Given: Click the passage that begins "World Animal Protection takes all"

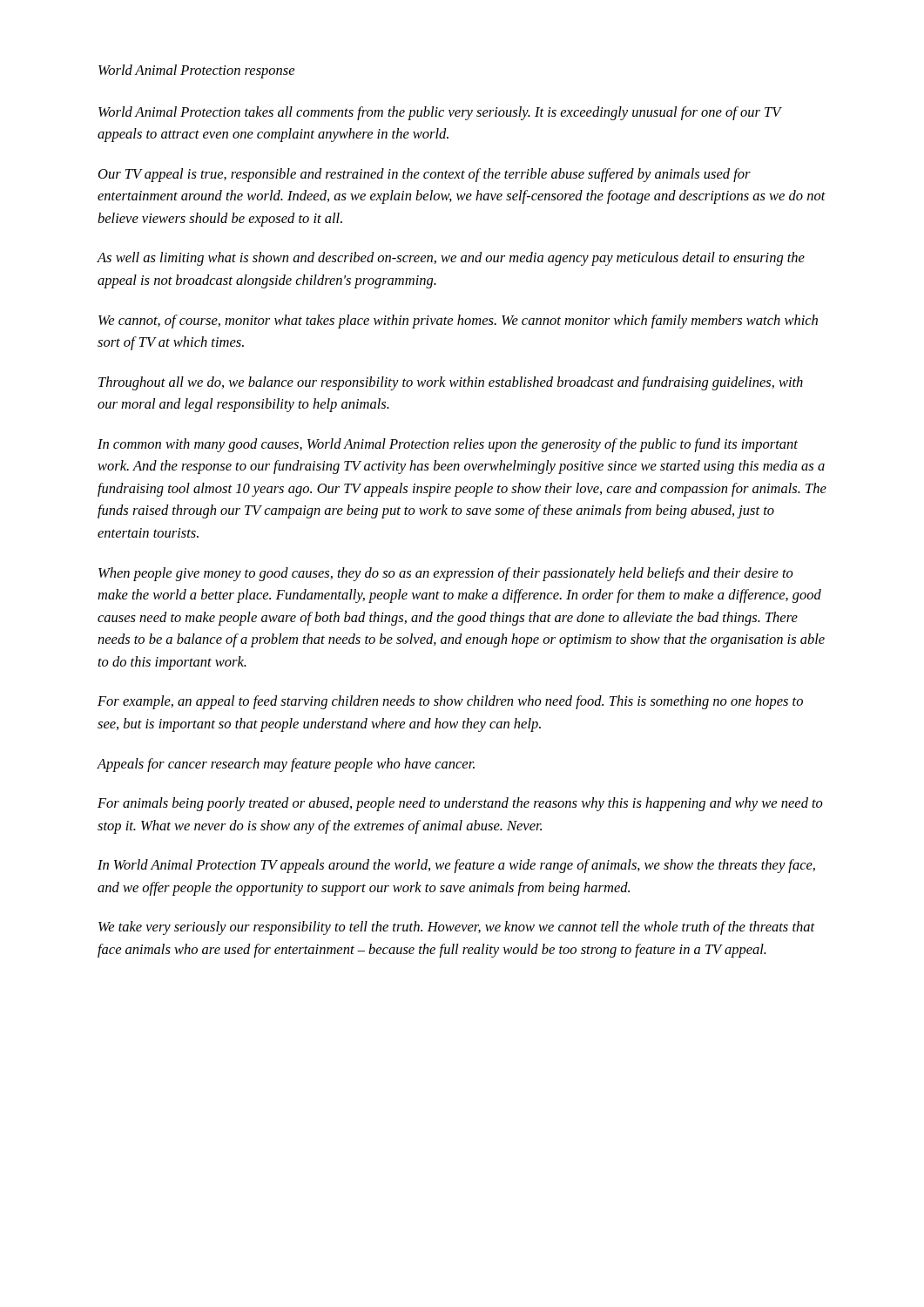Looking at the screenshot, I should (x=439, y=123).
